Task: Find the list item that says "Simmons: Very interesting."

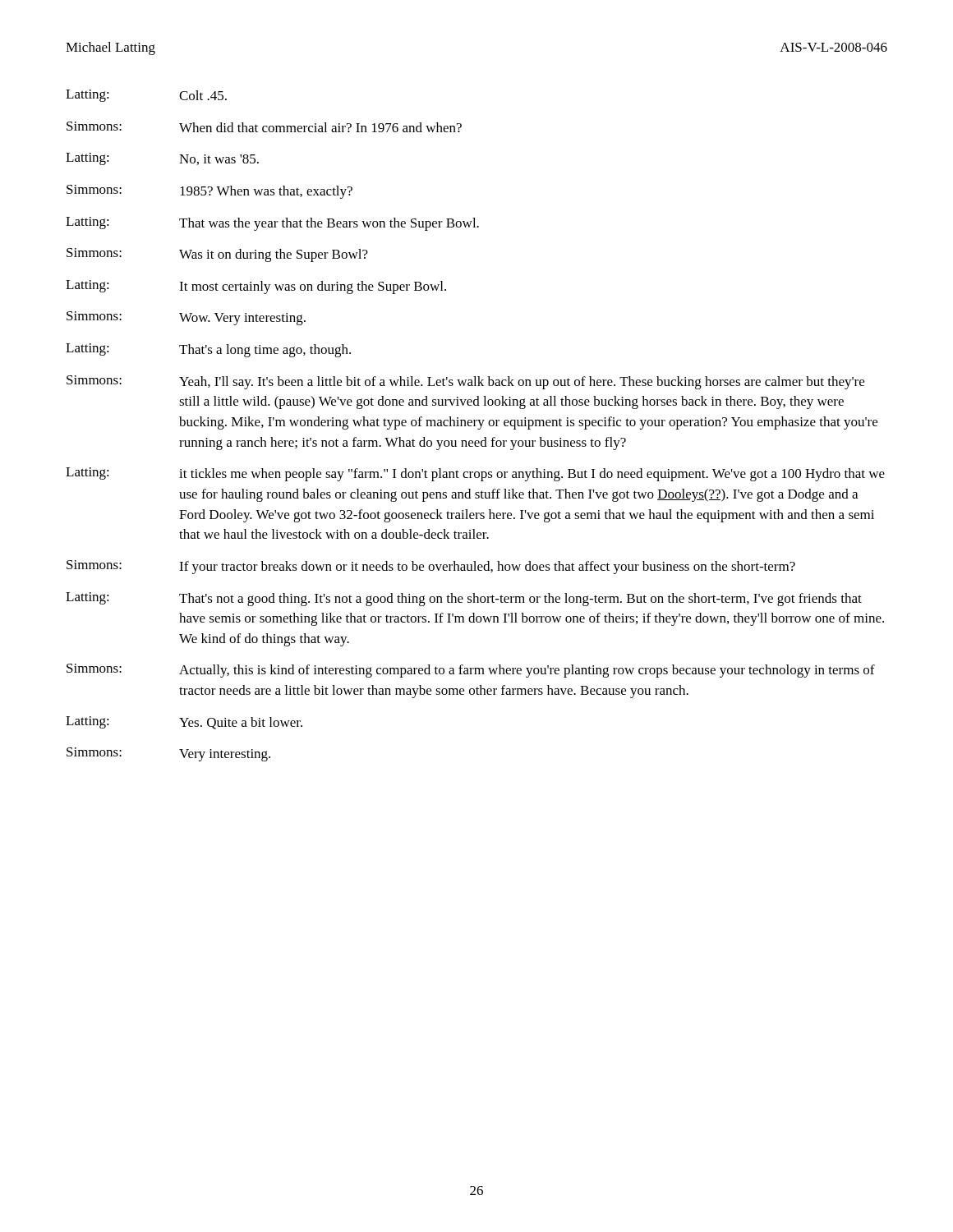Action: click(x=93, y=754)
